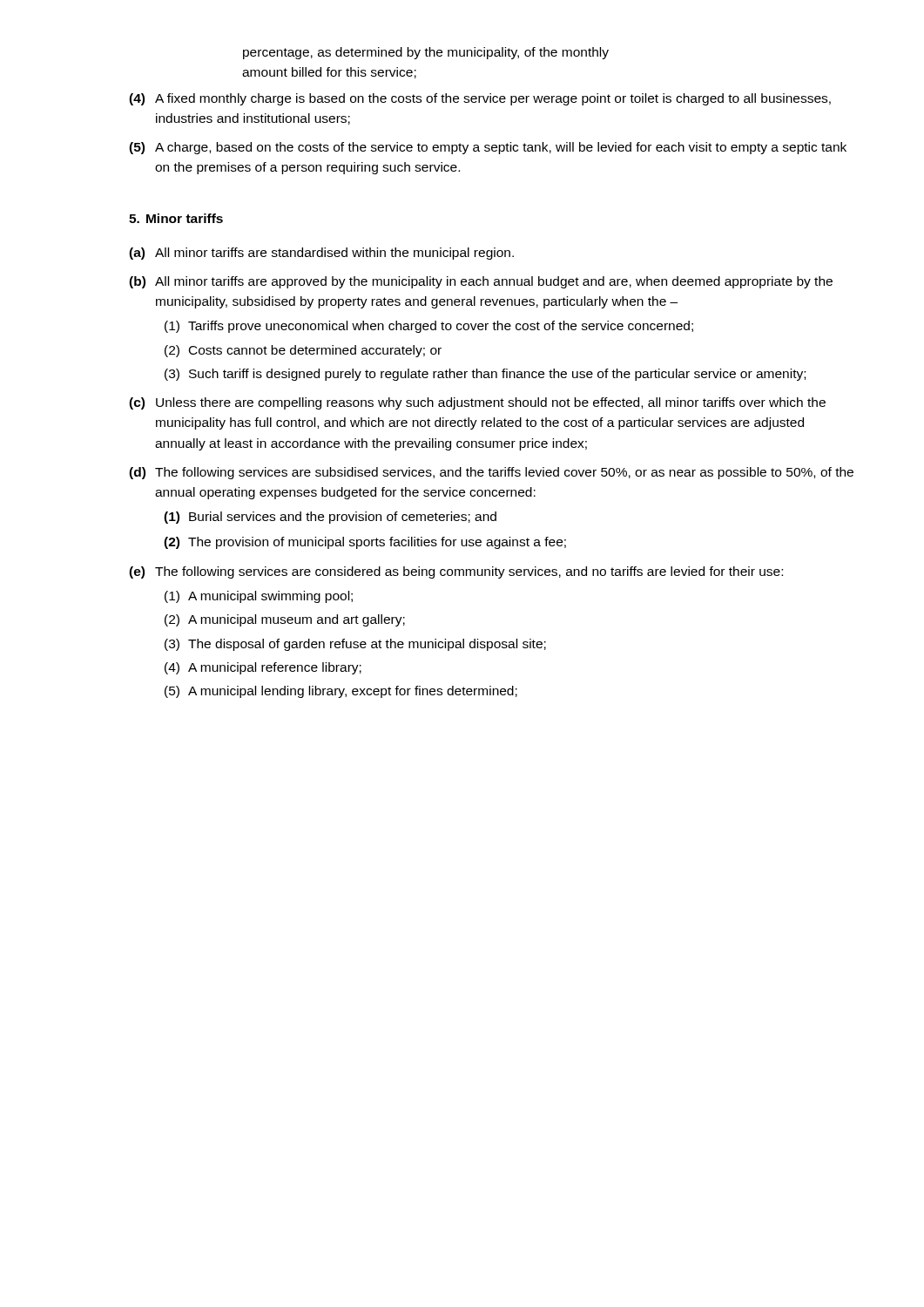Point to the text starting "(5) A municipal lending"
The height and width of the screenshot is (1307, 924).
pos(341,691)
